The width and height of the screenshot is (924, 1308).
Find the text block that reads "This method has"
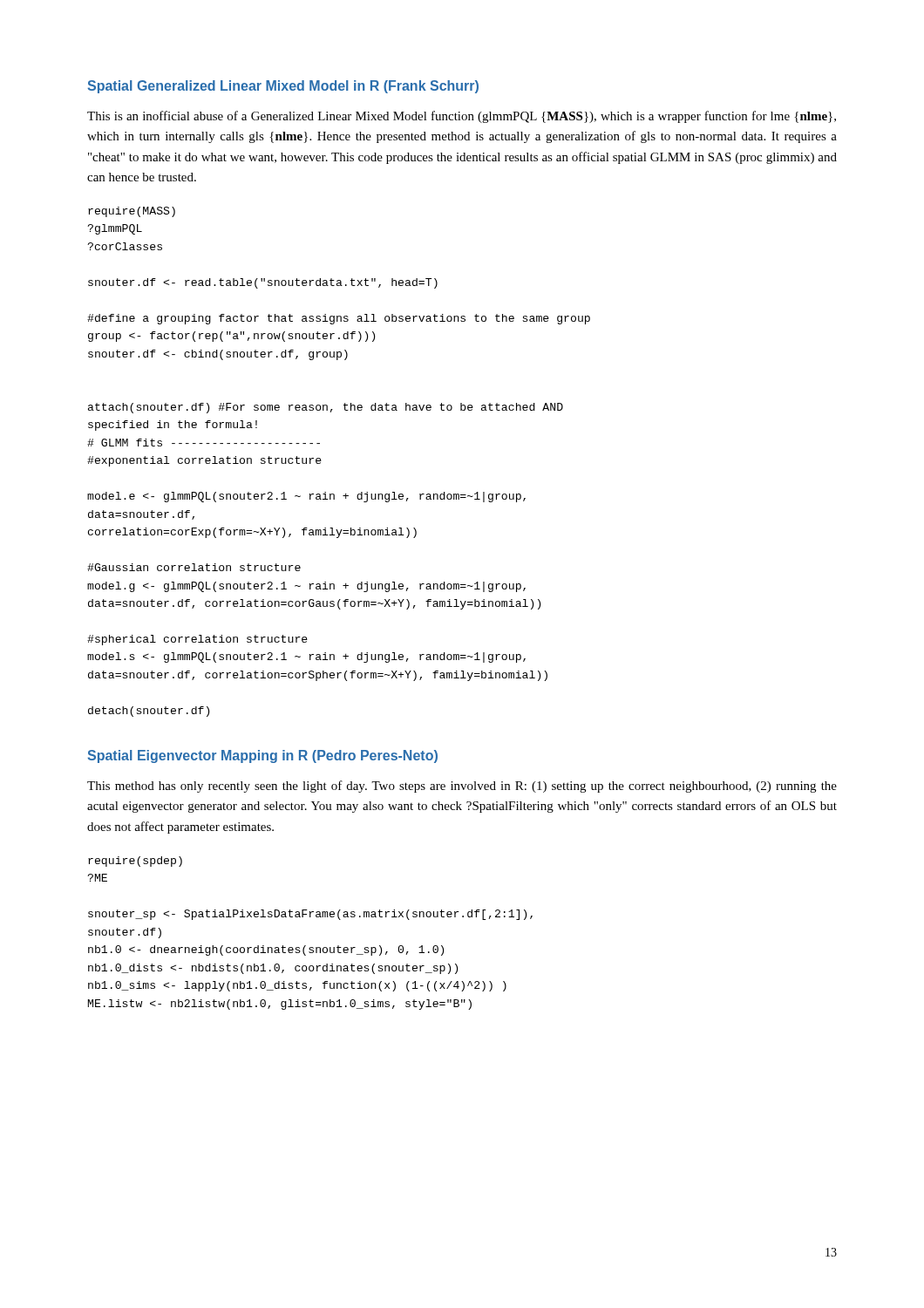(462, 806)
